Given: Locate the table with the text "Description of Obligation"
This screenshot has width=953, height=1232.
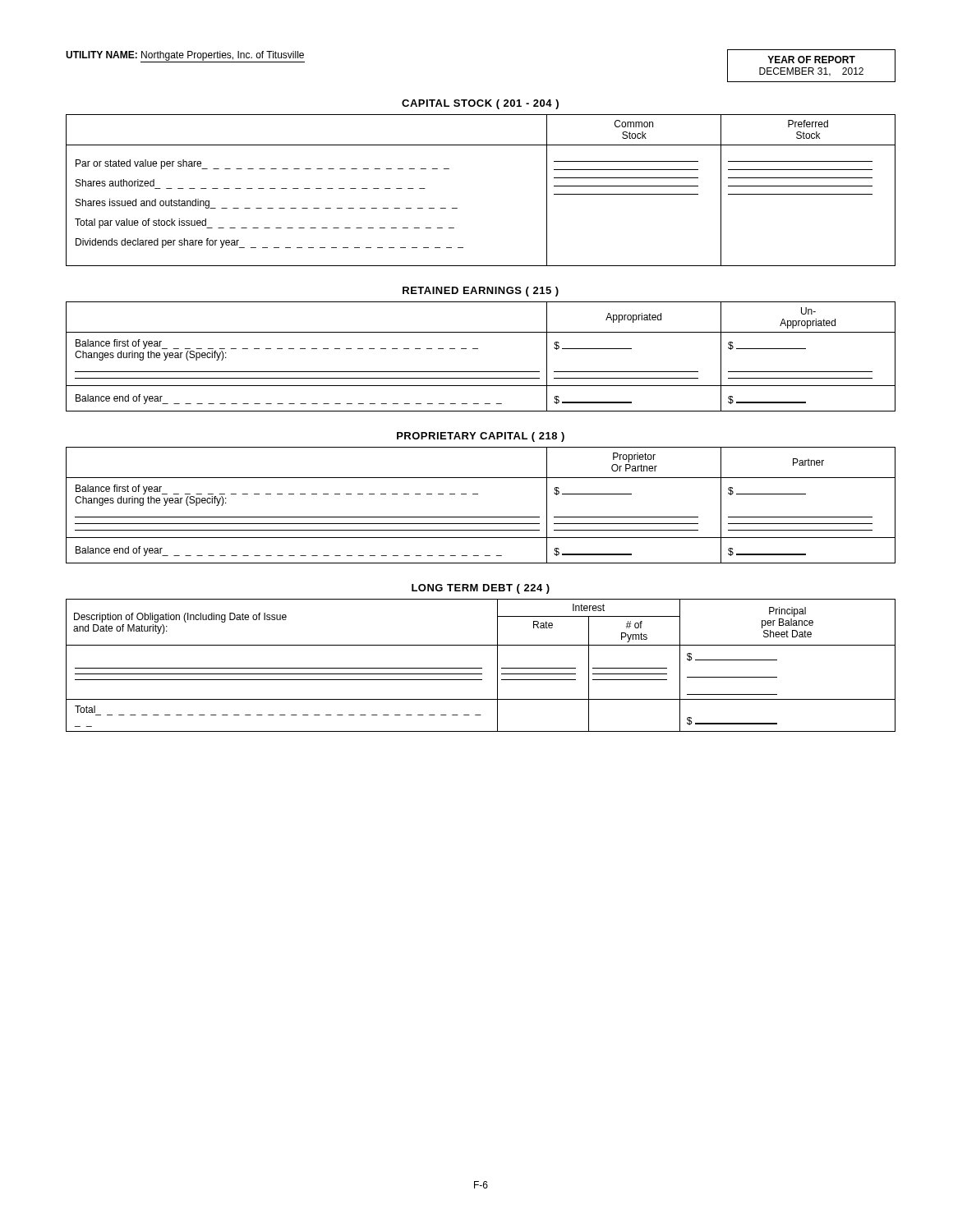Looking at the screenshot, I should pos(481,665).
